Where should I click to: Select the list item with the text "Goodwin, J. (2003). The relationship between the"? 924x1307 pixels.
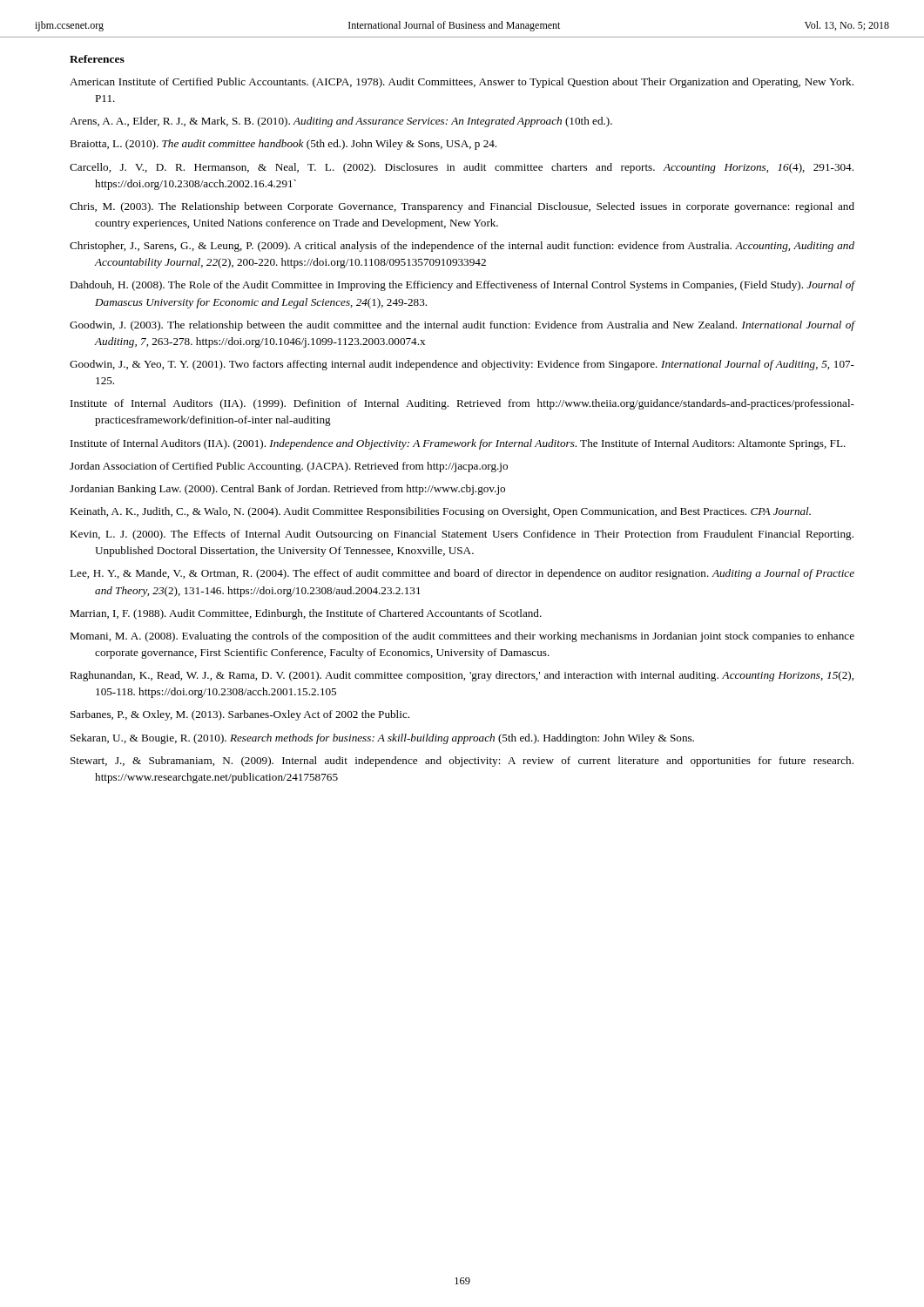[462, 333]
